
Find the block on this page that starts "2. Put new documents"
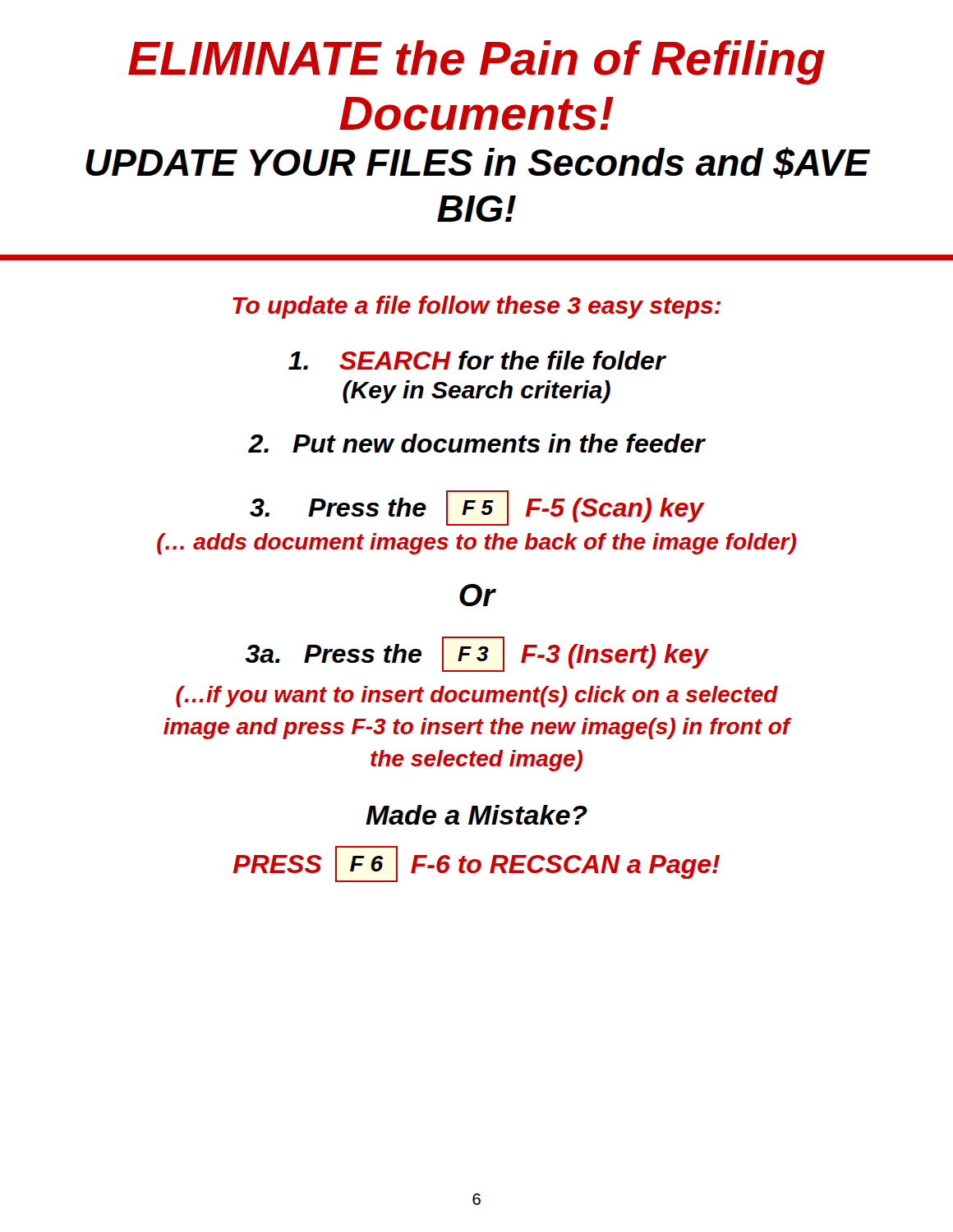click(x=476, y=443)
